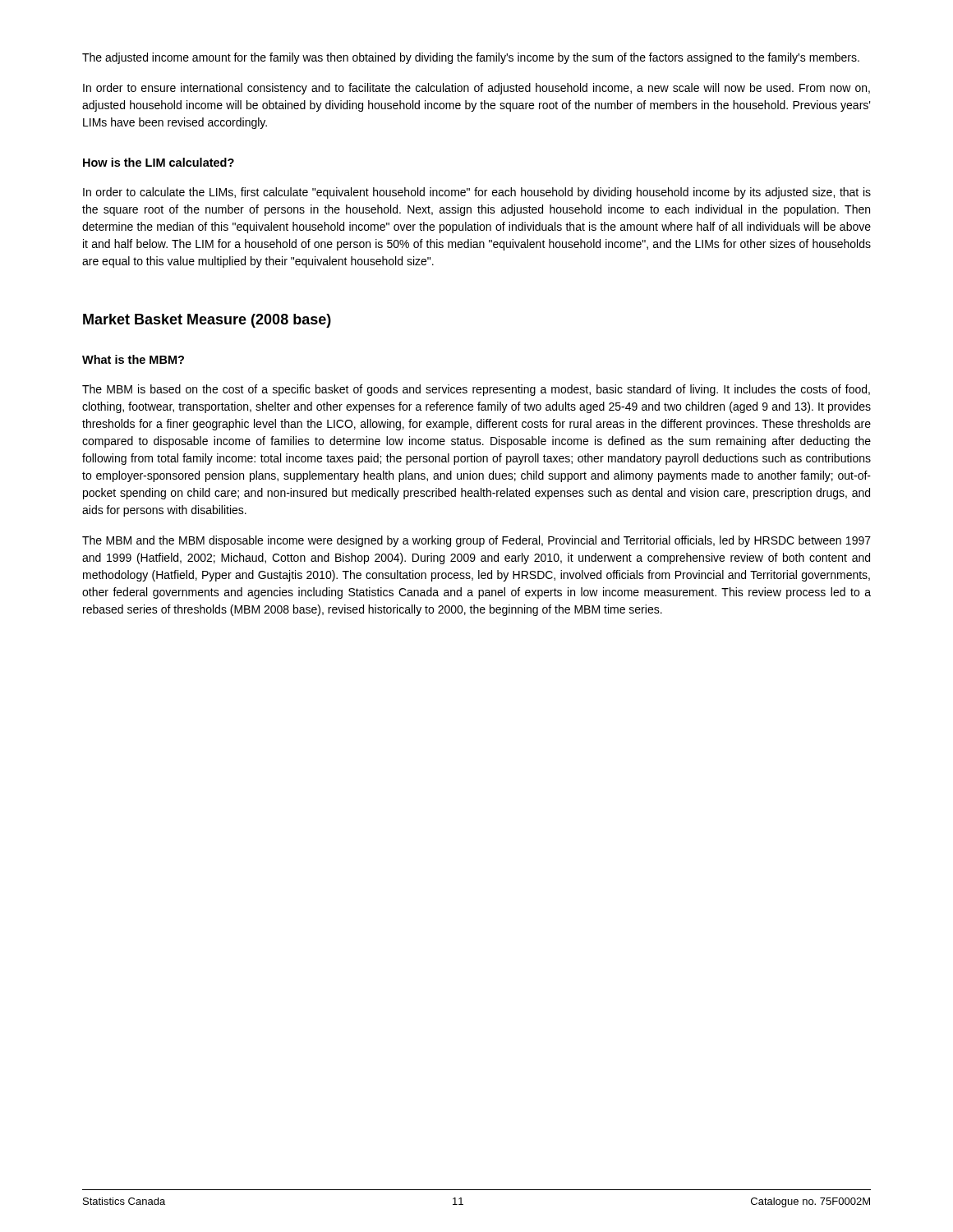The height and width of the screenshot is (1232, 953).
Task: Find the block on this page that starts "In order to calculate the LIMs, first calculate"
Action: 476,227
